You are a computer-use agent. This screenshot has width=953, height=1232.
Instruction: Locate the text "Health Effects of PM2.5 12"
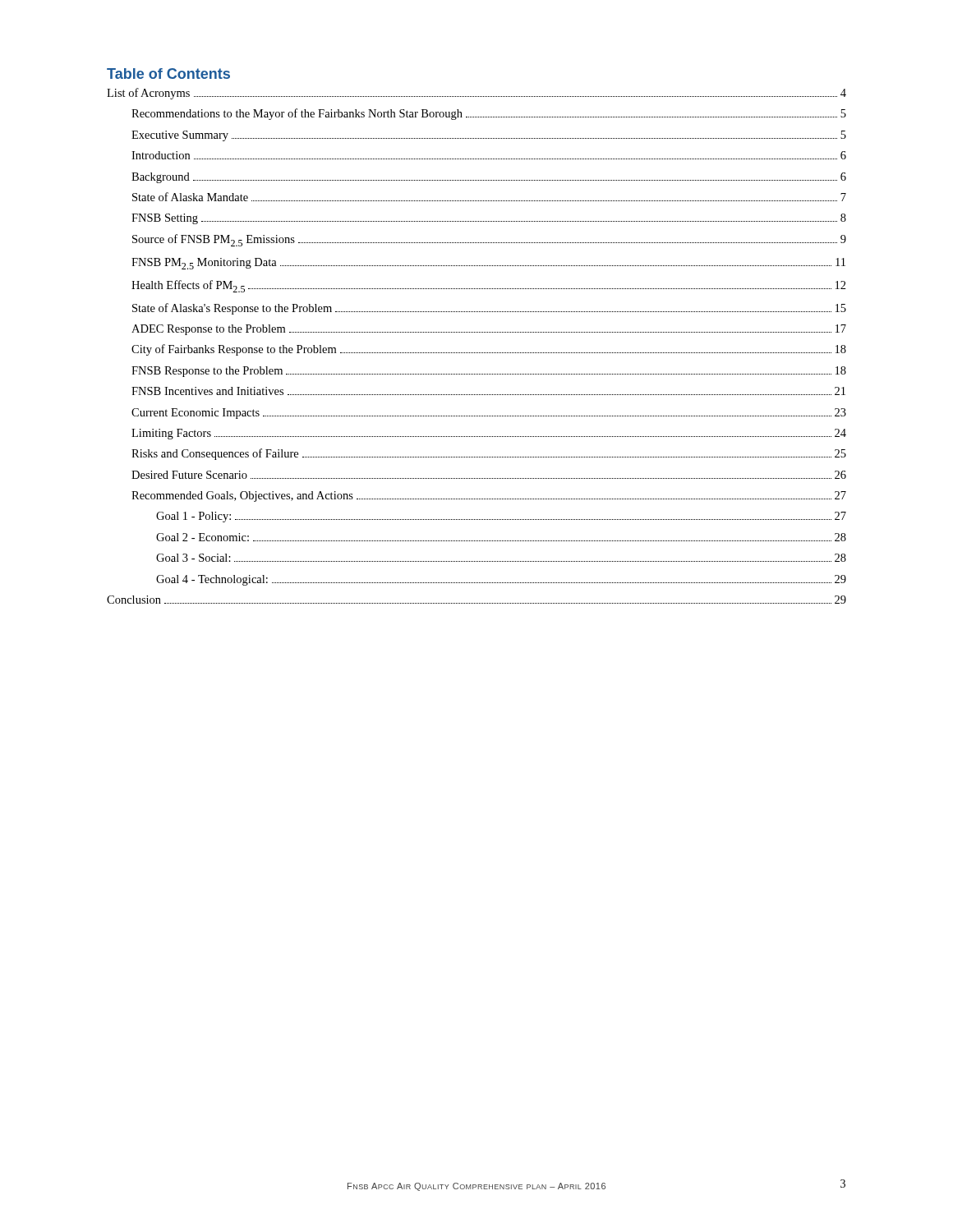489,286
